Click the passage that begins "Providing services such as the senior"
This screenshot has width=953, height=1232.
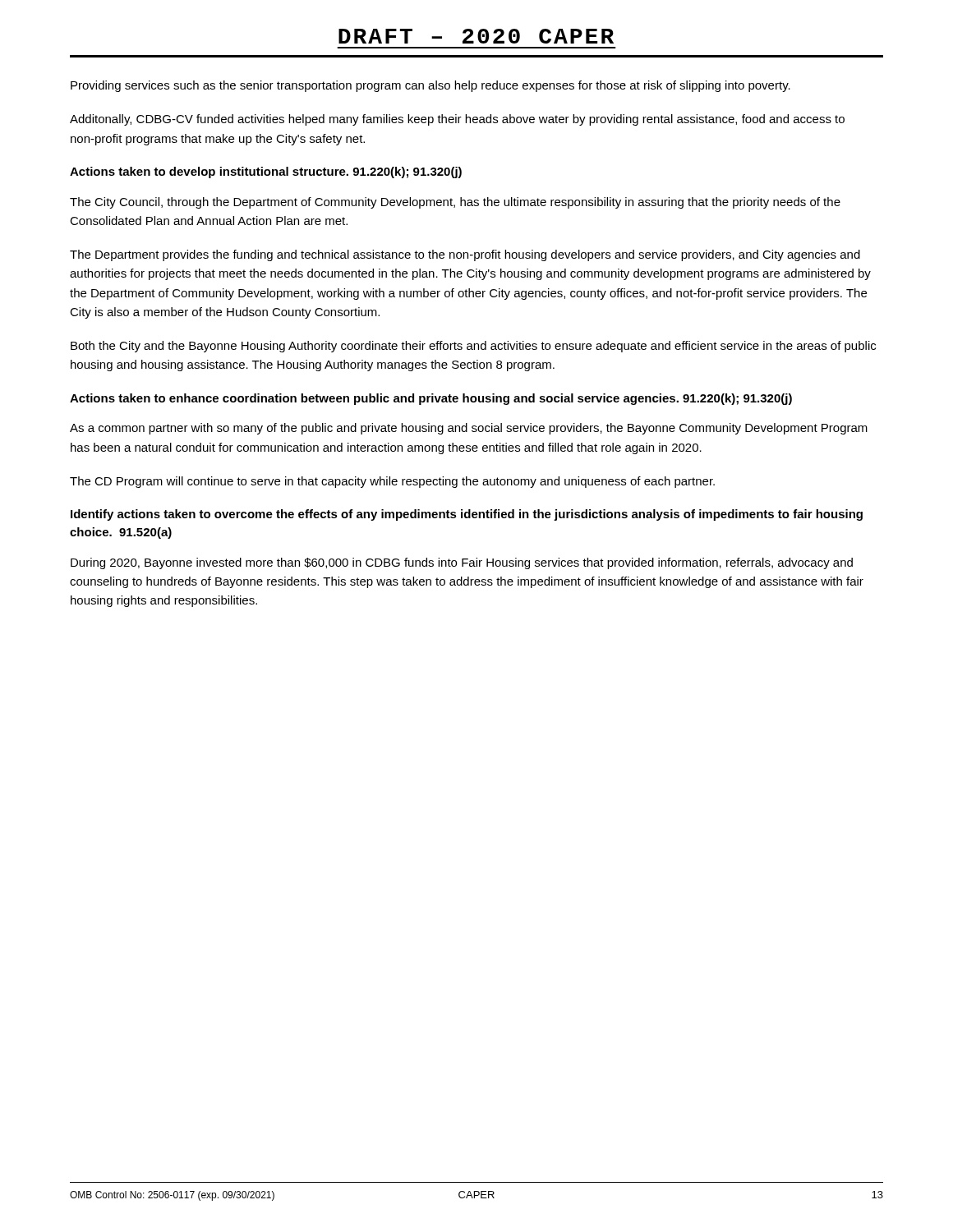(x=430, y=85)
